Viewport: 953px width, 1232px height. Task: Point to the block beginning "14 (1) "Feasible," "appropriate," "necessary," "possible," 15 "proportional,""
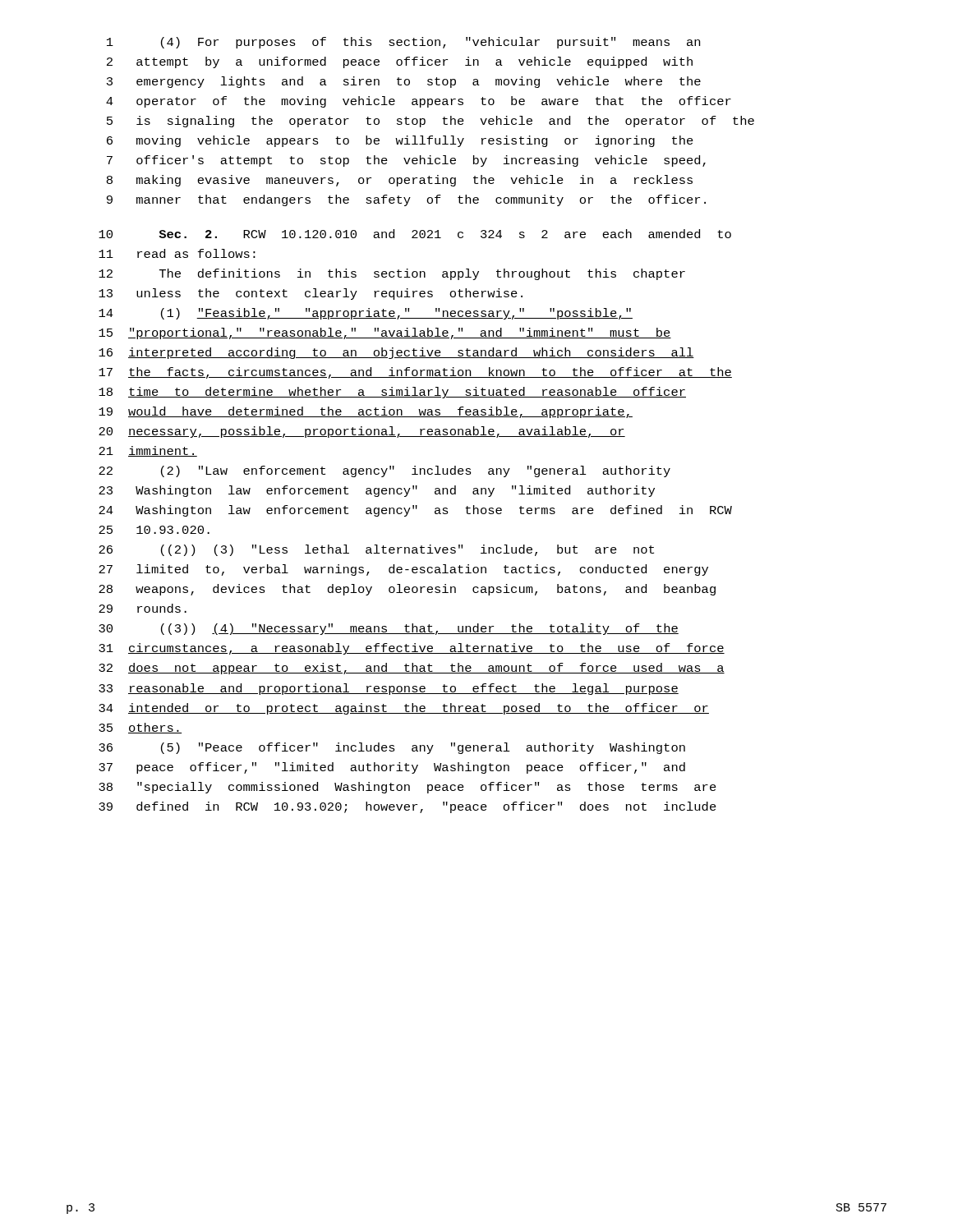coord(485,383)
